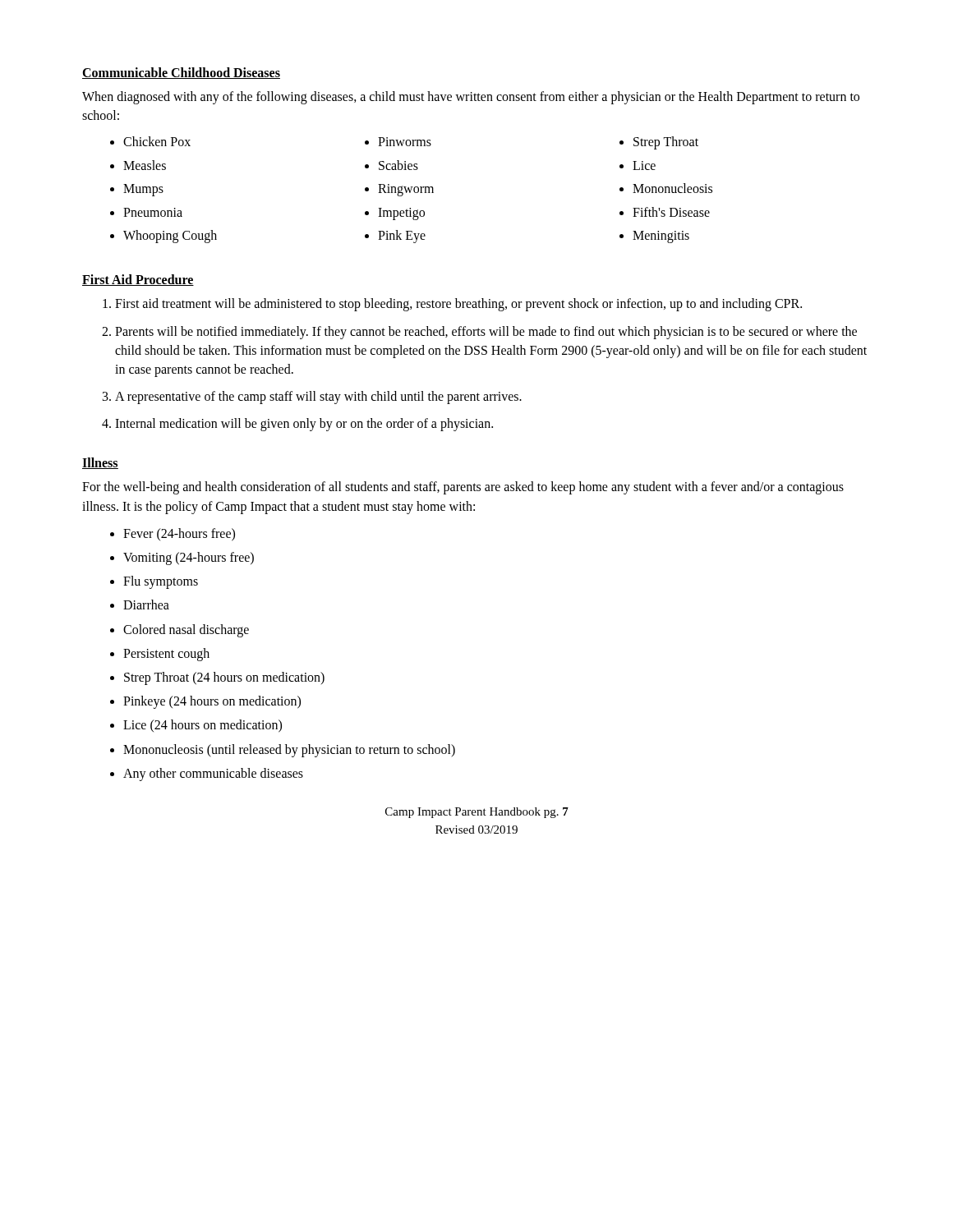Image resolution: width=953 pixels, height=1232 pixels.
Task: Where does it say "Strep Throat (24 hours on medication)"?
Action: tap(224, 678)
